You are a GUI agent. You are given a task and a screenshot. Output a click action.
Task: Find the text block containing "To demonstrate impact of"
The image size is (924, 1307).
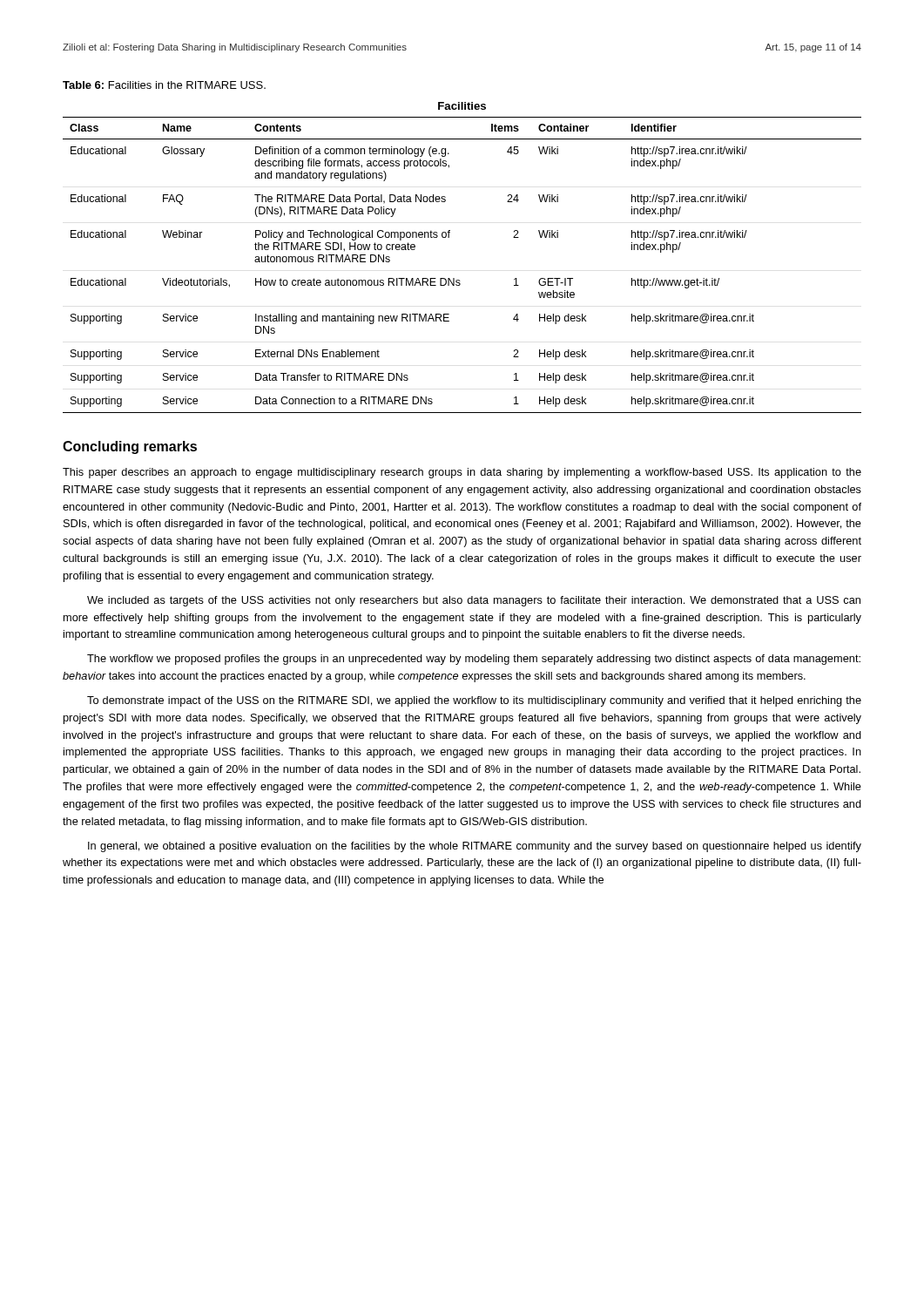[x=462, y=761]
